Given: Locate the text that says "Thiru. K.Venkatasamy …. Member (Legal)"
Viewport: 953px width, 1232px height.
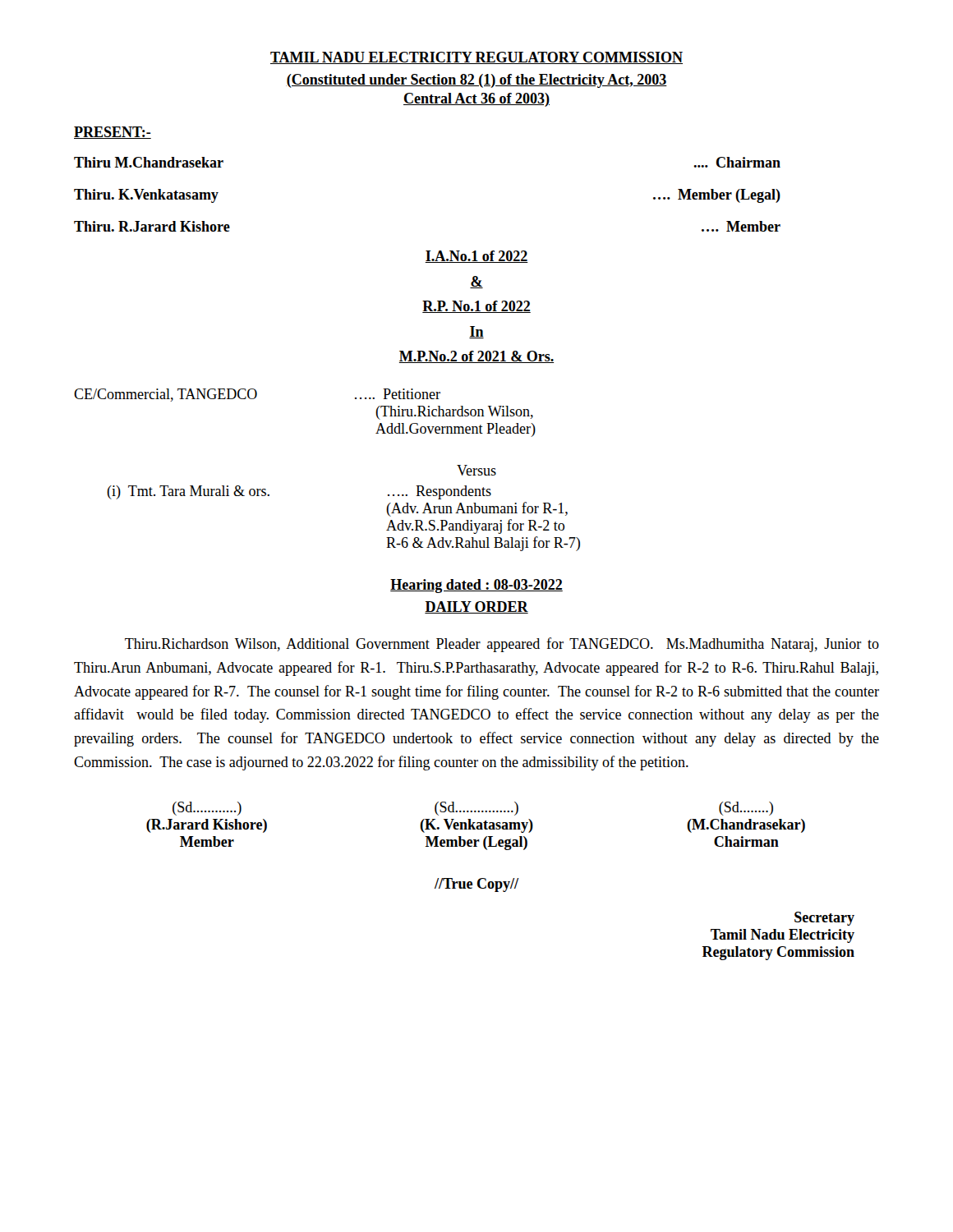Looking at the screenshot, I should click(x=168, y=196).
